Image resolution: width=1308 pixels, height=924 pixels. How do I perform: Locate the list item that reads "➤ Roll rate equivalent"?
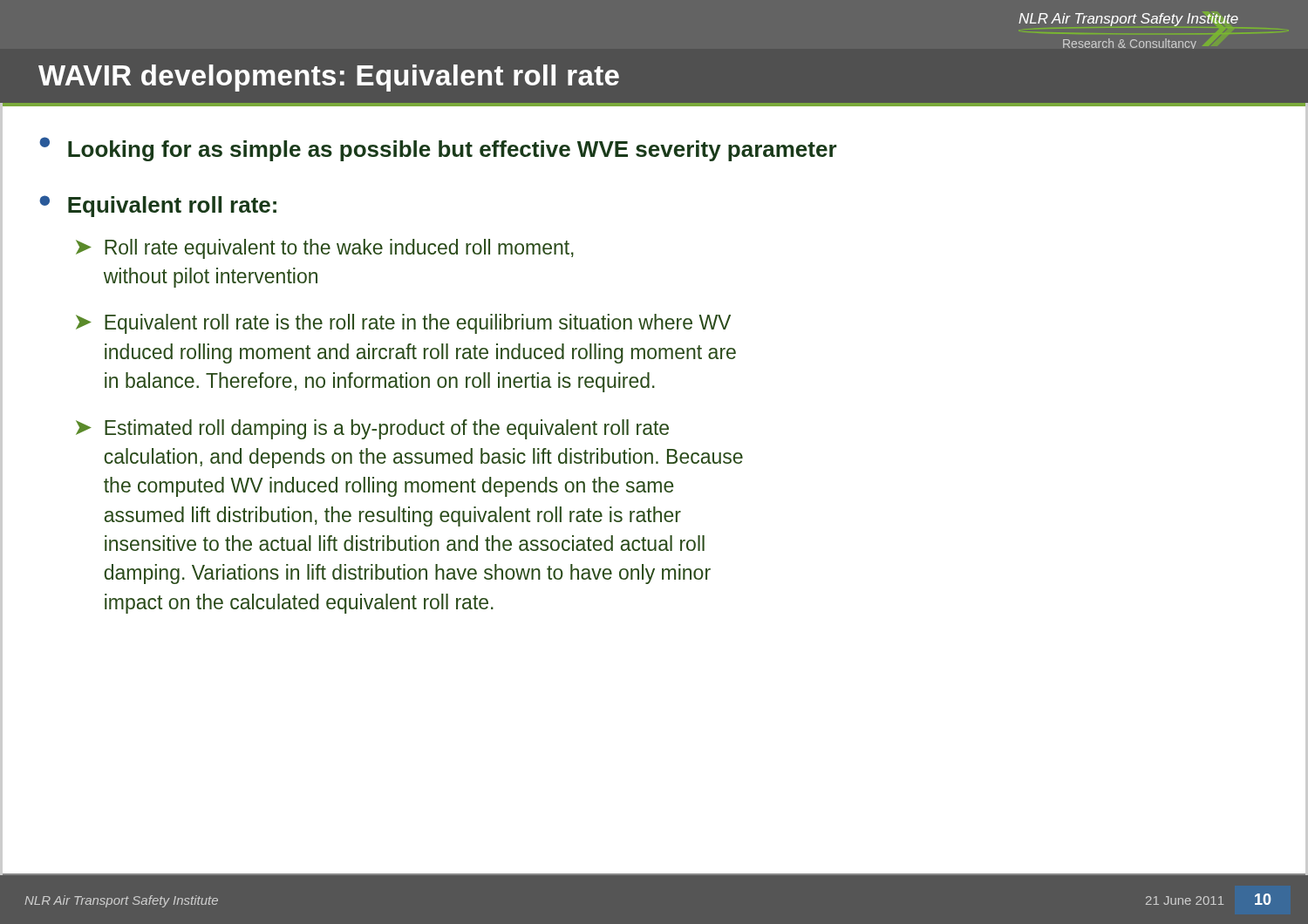tap(325, 262)
